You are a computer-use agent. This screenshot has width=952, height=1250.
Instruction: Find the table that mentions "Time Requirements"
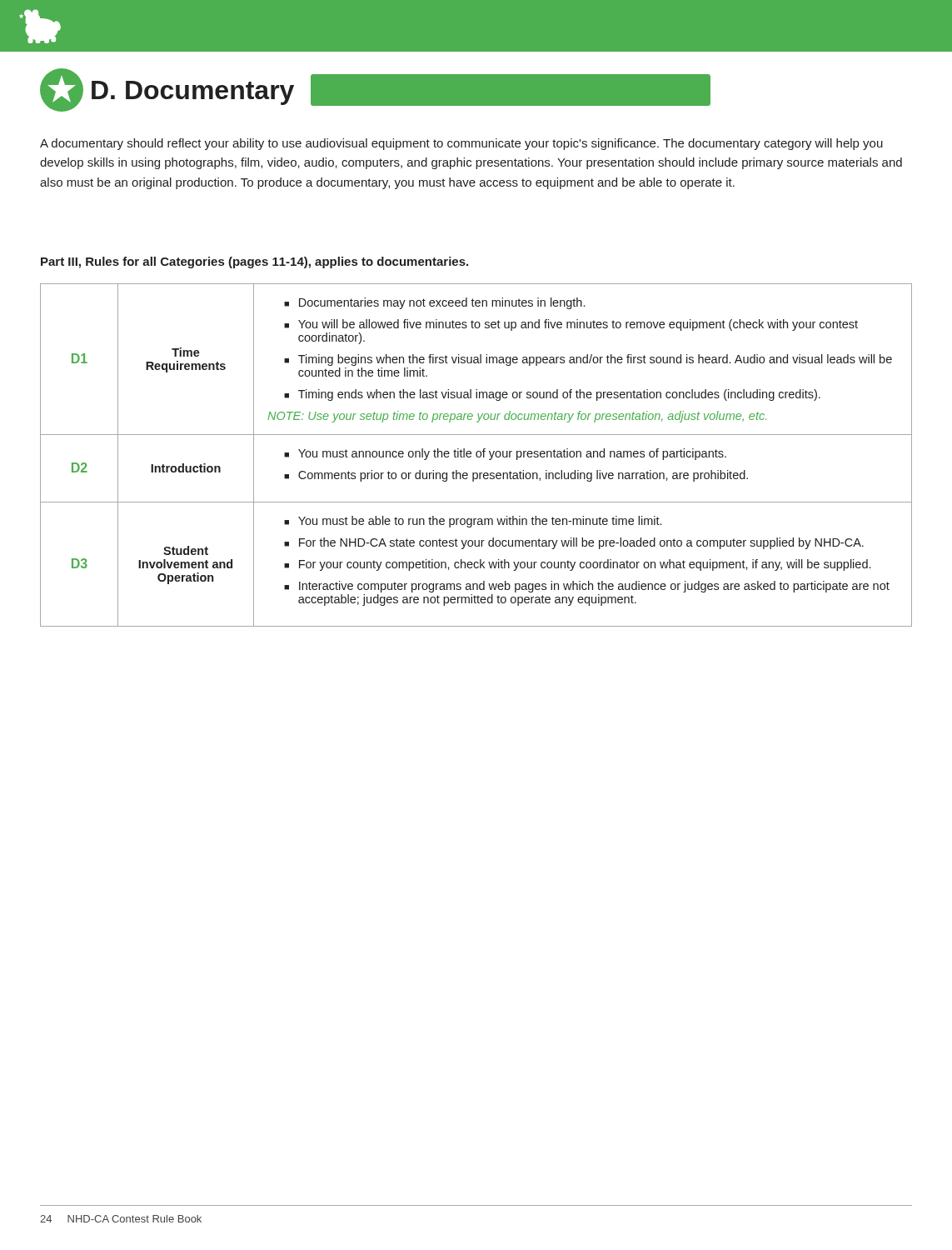coord(476,455)
